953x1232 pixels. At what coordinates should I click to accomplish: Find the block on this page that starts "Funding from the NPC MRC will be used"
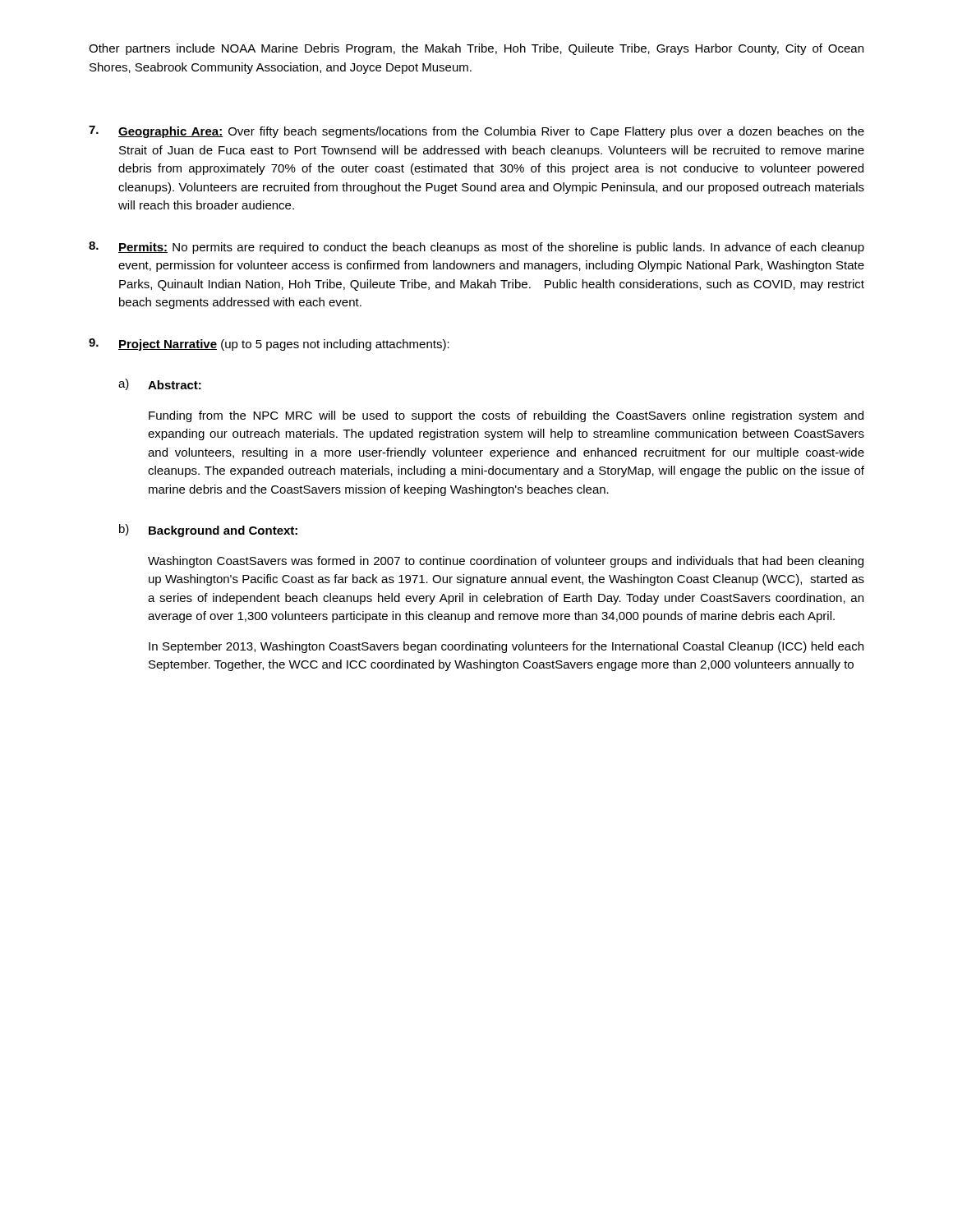pyautogui.click(x=506, y=452)
